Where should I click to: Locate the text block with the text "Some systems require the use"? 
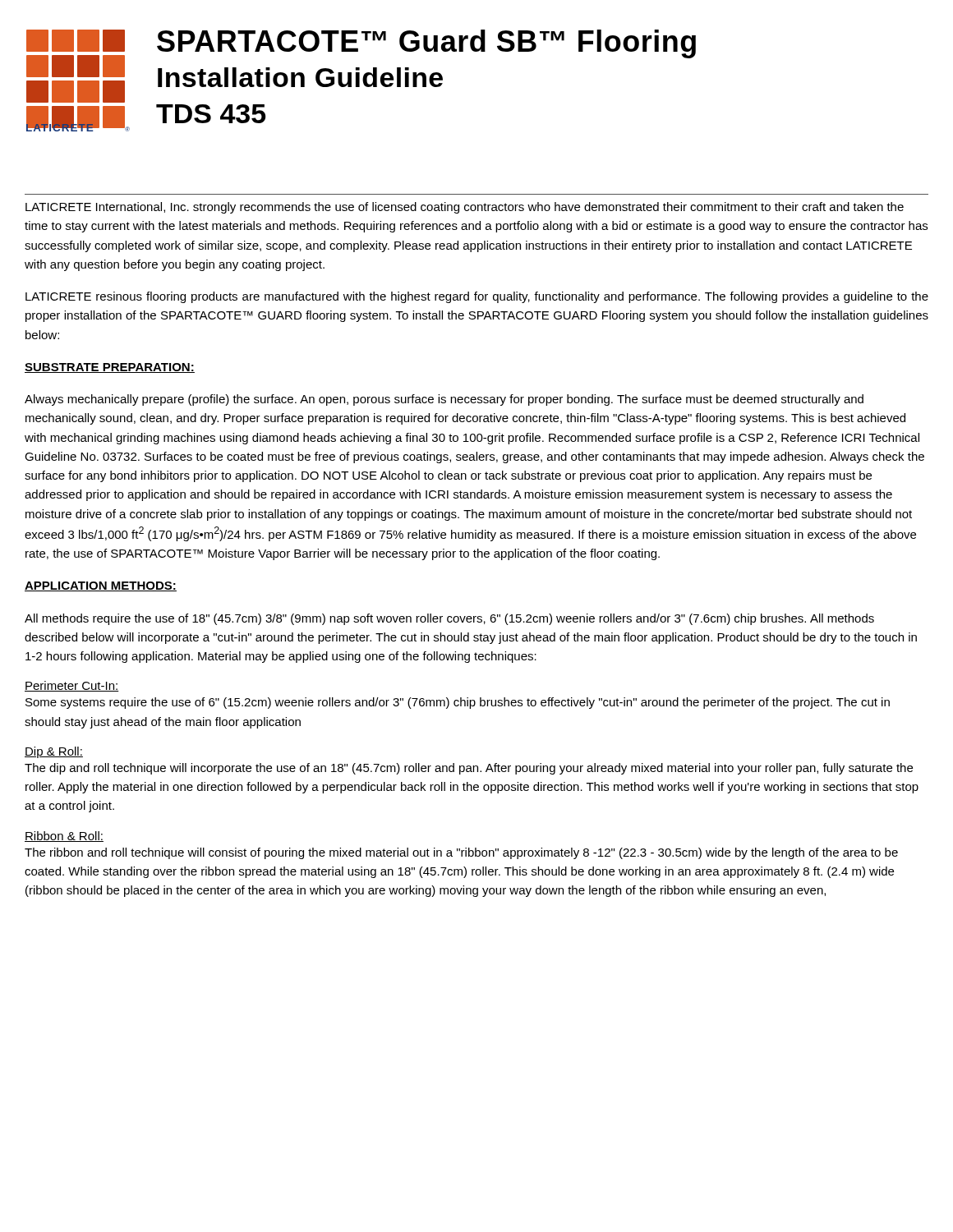coord(476,712)
